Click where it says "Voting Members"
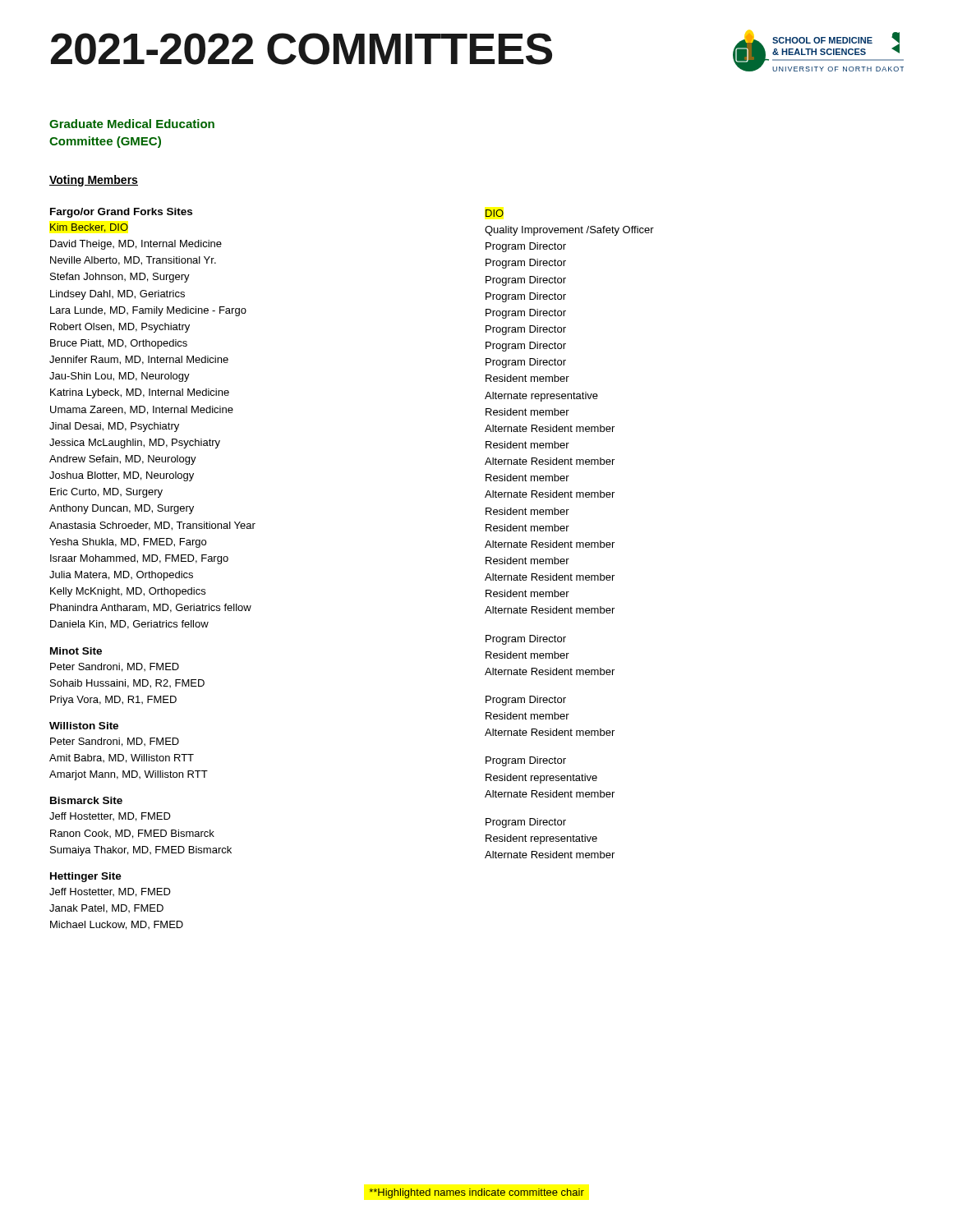953x1232 pixels. pos(94,180)
